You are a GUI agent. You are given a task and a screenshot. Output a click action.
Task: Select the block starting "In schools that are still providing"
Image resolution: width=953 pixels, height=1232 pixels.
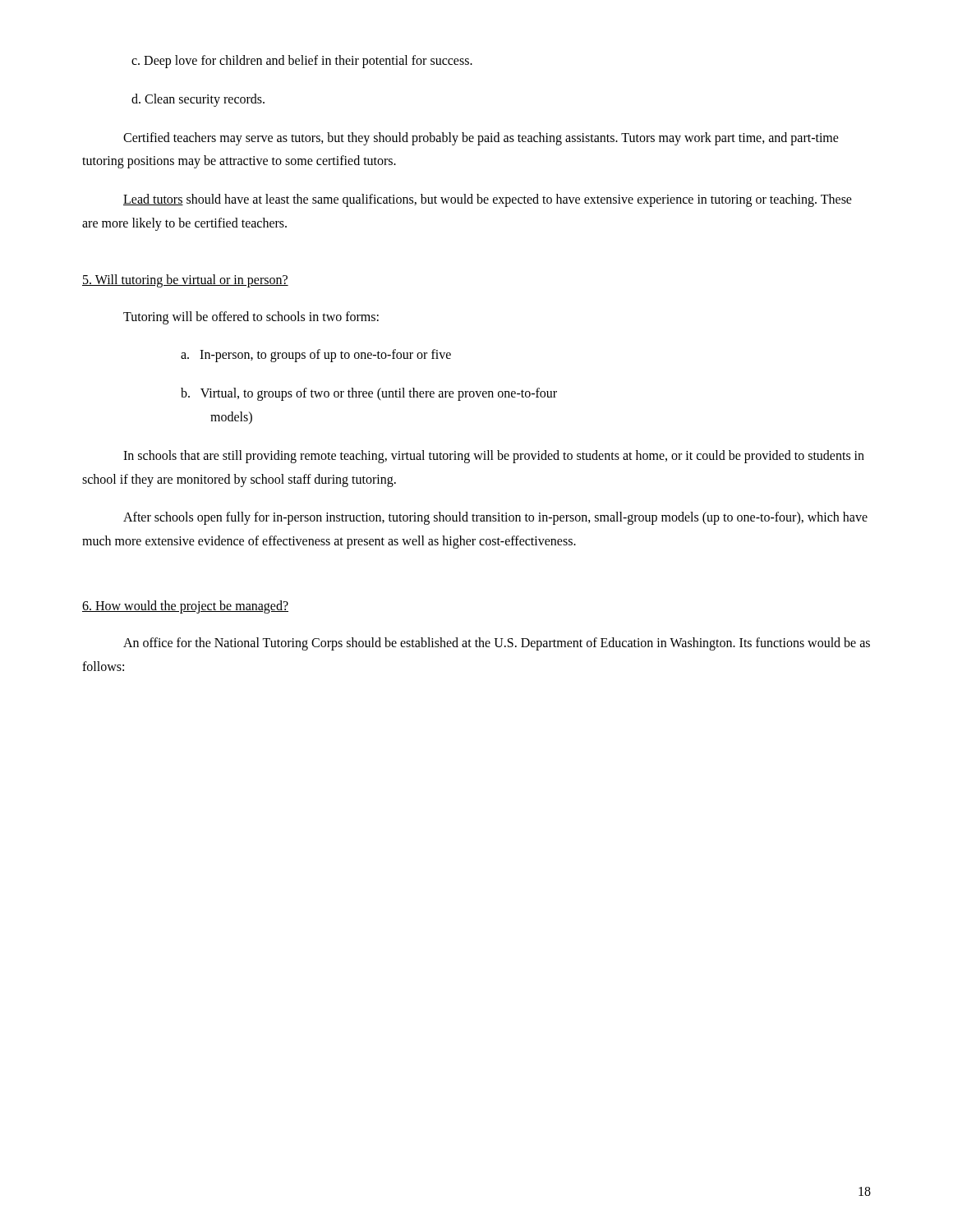(x=473, y=467)
